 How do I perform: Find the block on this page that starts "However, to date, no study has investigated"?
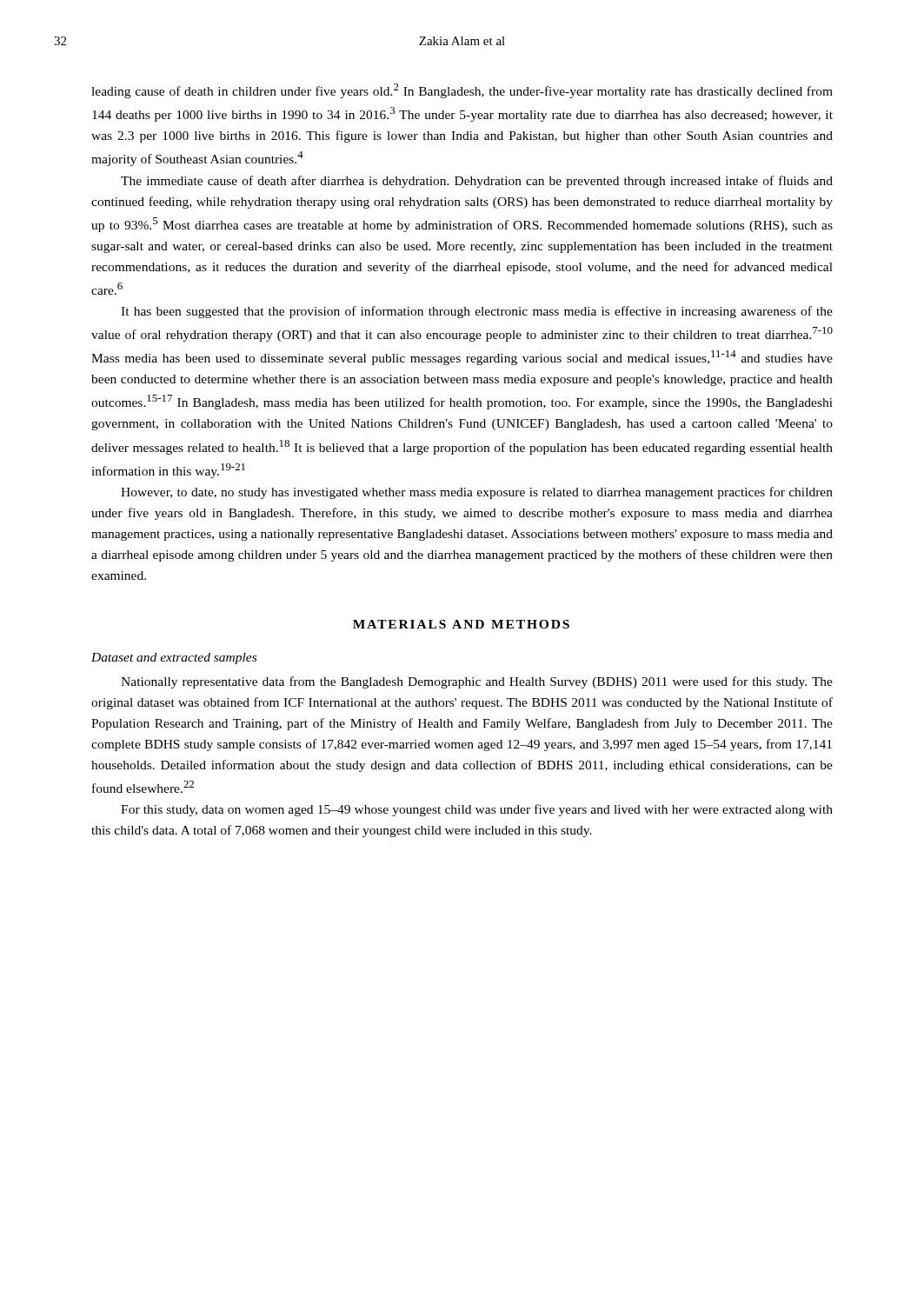[x=462, y=534]
